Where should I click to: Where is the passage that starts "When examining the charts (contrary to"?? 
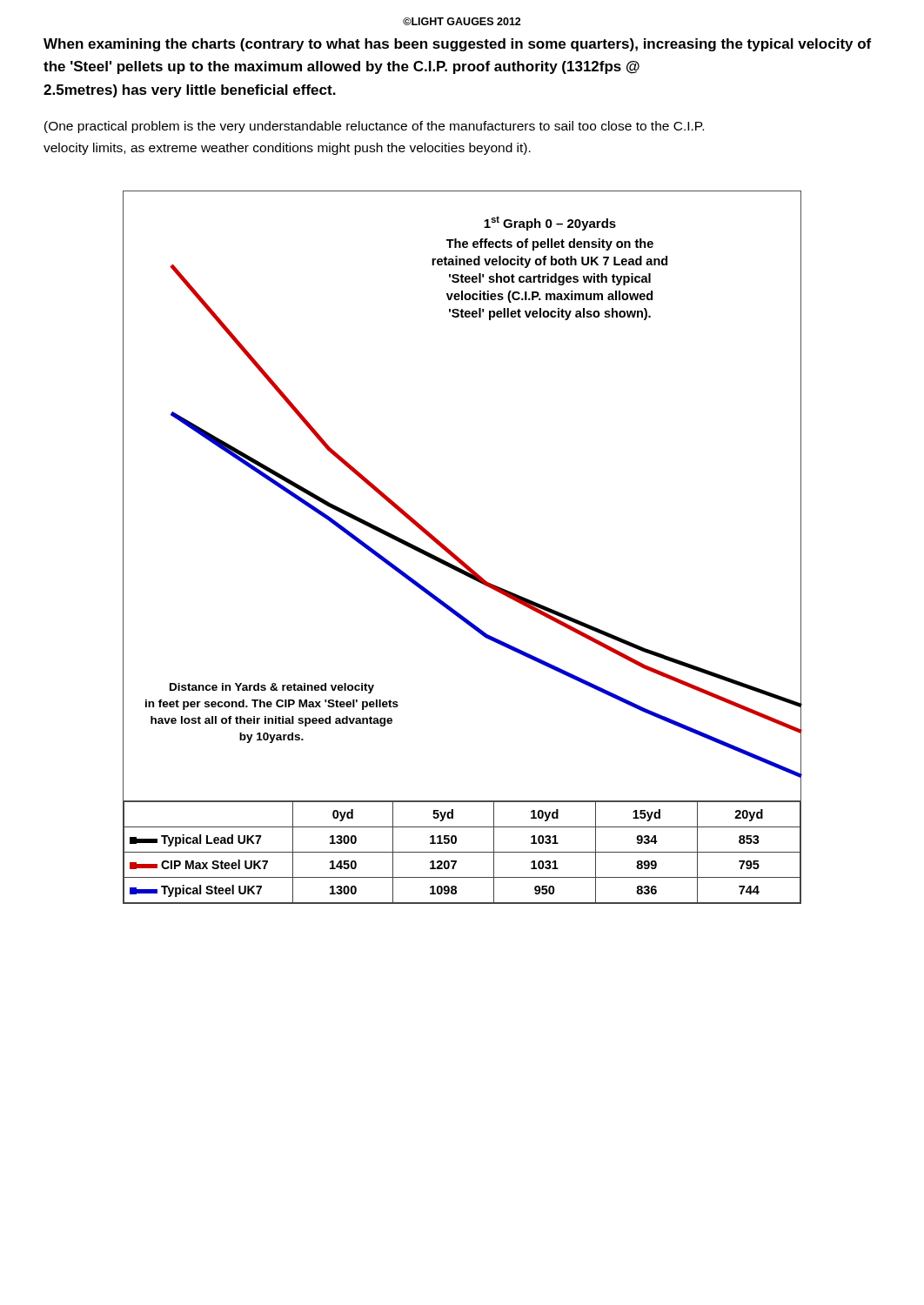tap(457, 55)
